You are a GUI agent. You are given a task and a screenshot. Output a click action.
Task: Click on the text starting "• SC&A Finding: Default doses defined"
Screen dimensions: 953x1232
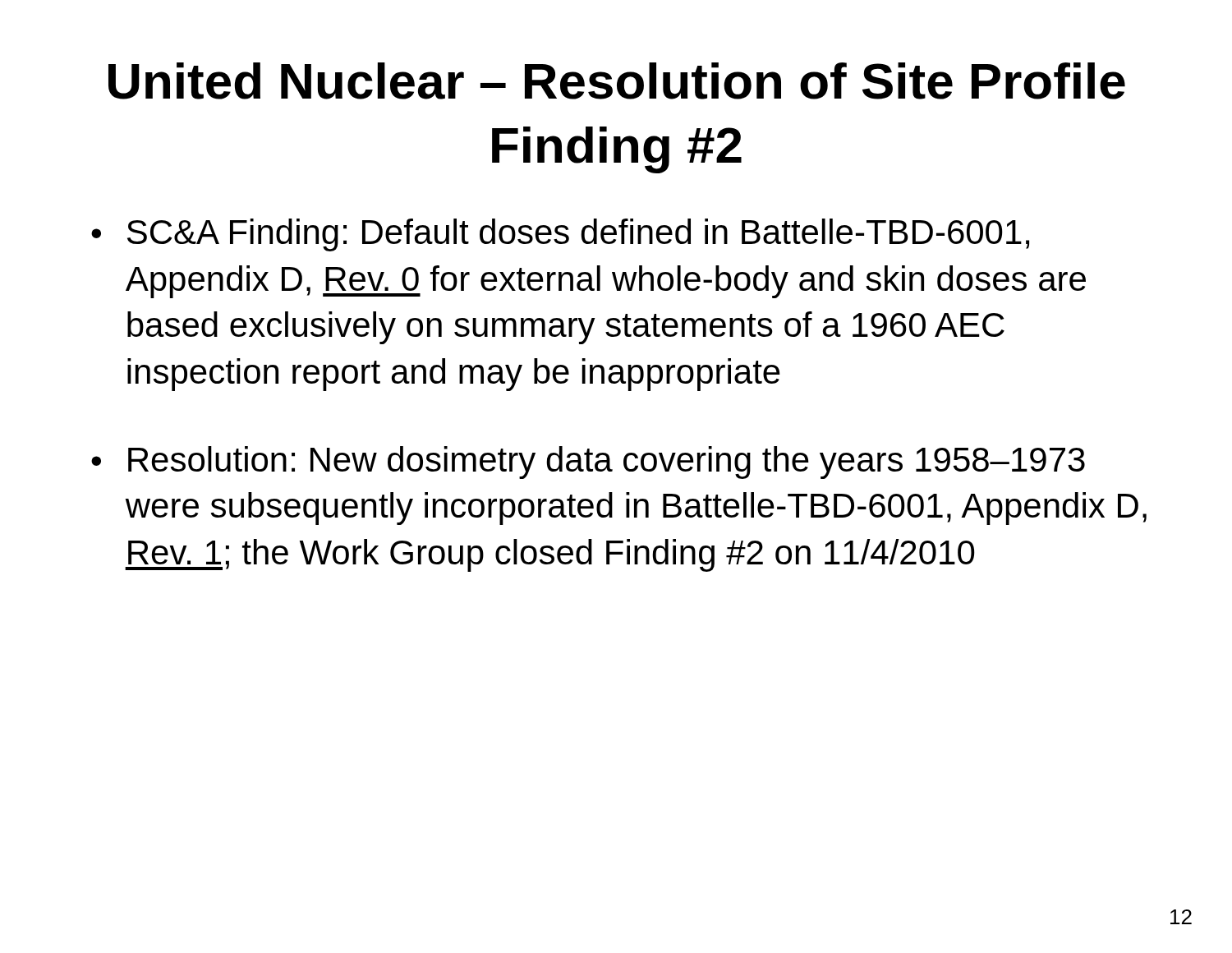point(624,303)
